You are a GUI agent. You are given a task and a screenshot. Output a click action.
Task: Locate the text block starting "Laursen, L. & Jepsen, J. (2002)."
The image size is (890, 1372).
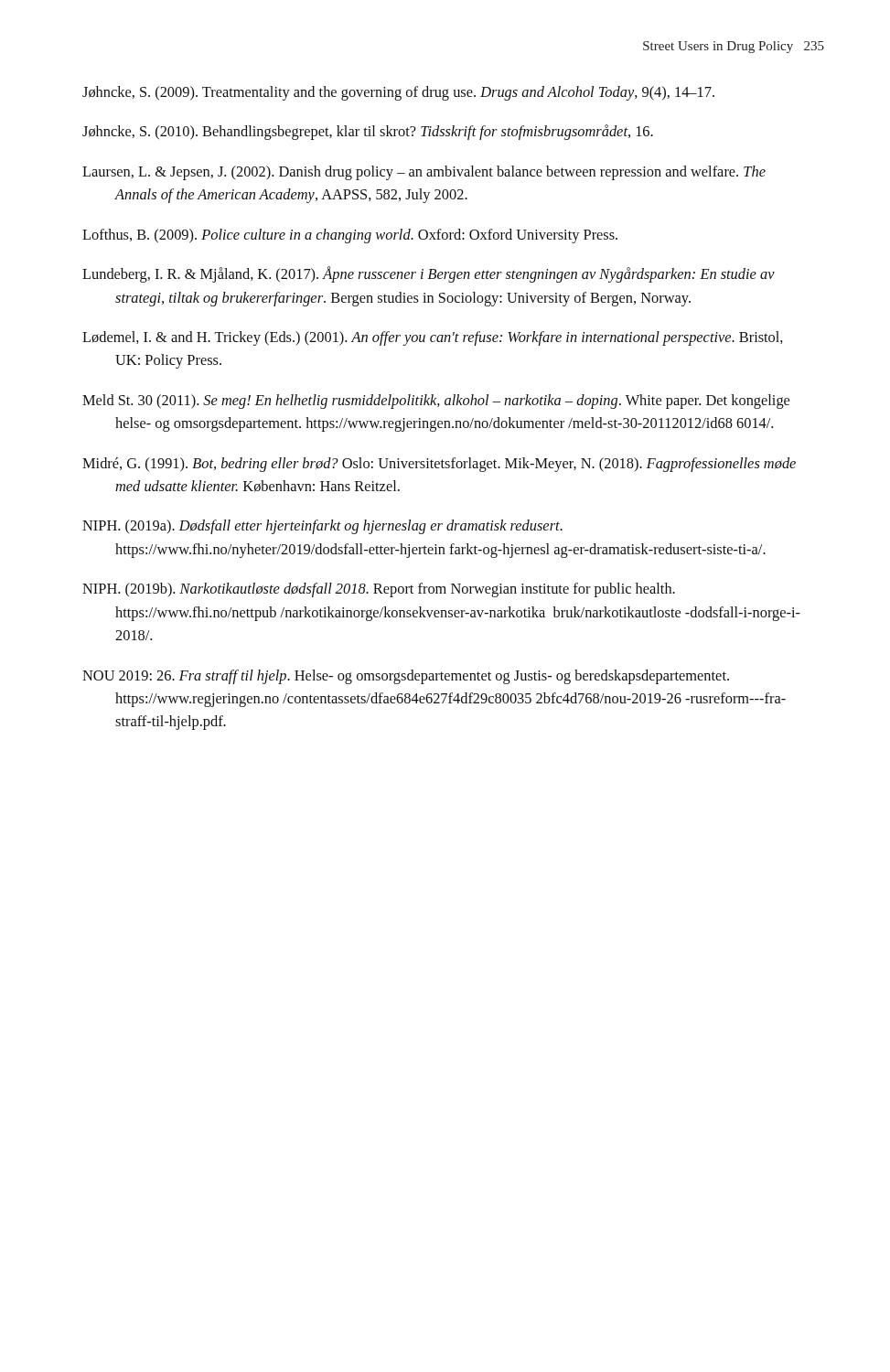pos(424,183)
